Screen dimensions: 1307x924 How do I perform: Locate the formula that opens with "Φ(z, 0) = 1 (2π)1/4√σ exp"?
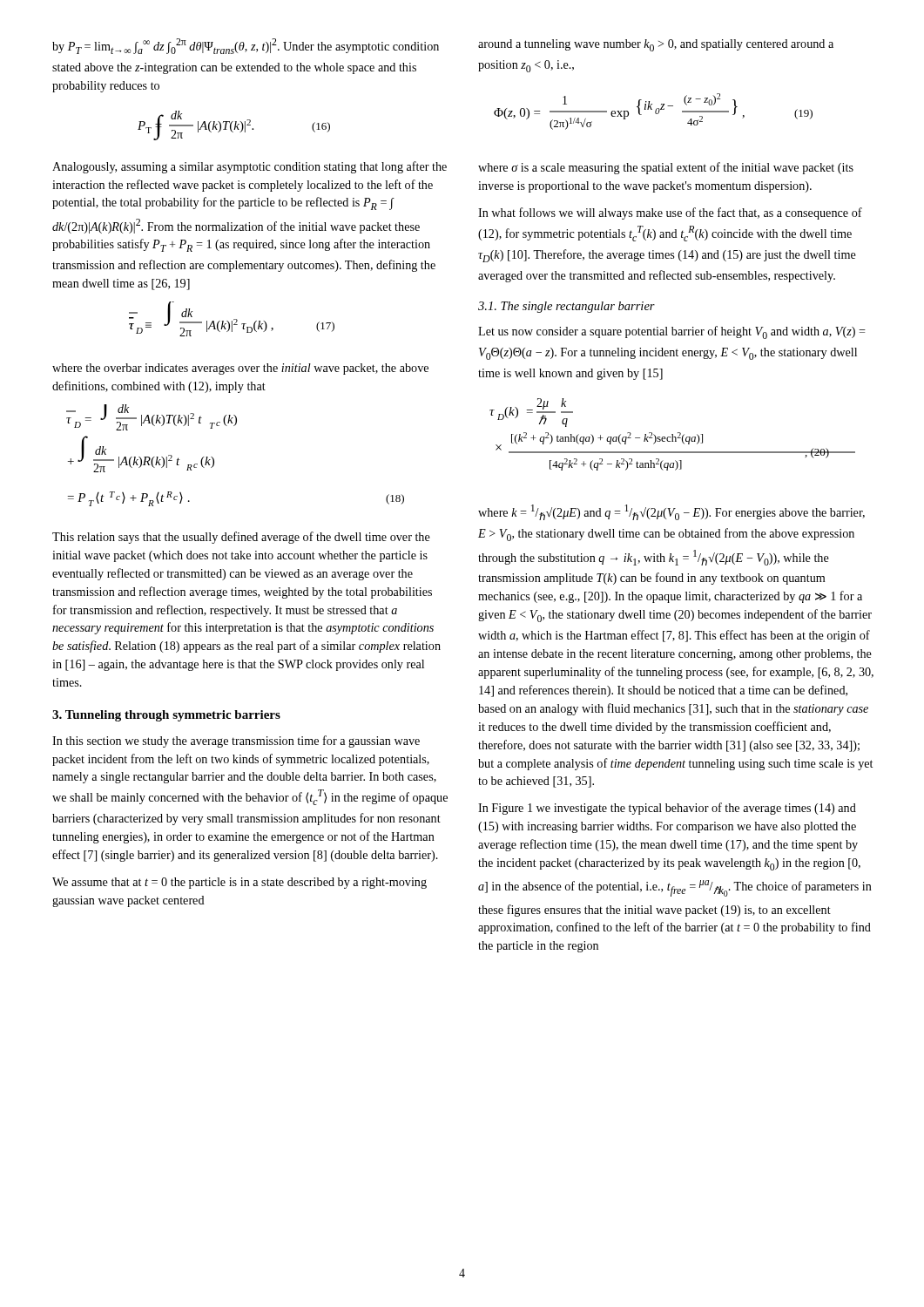click(x=676, y=115)
